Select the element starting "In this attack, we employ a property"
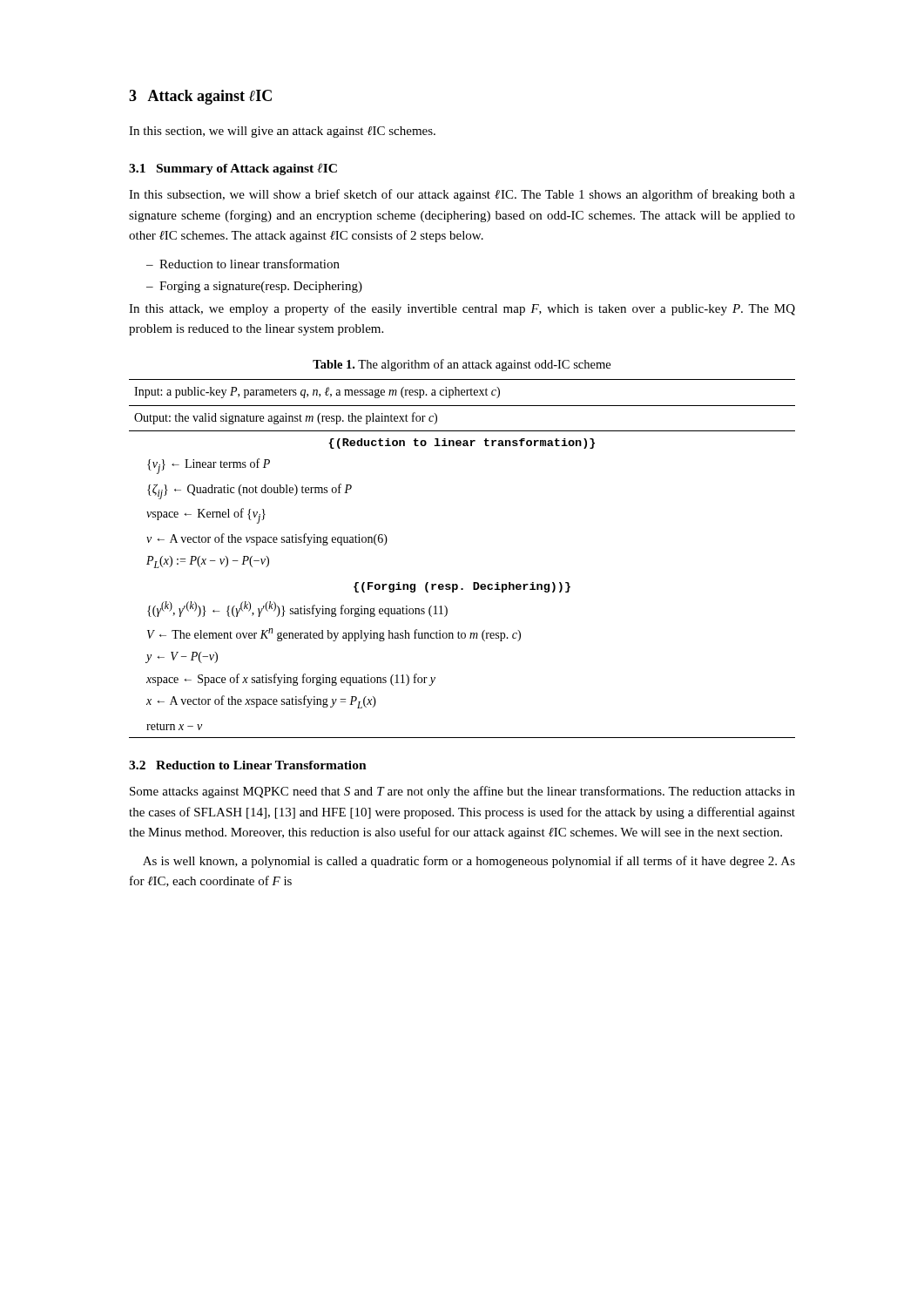This screenshot has height=1307, width=924. (x=462, y=319)
